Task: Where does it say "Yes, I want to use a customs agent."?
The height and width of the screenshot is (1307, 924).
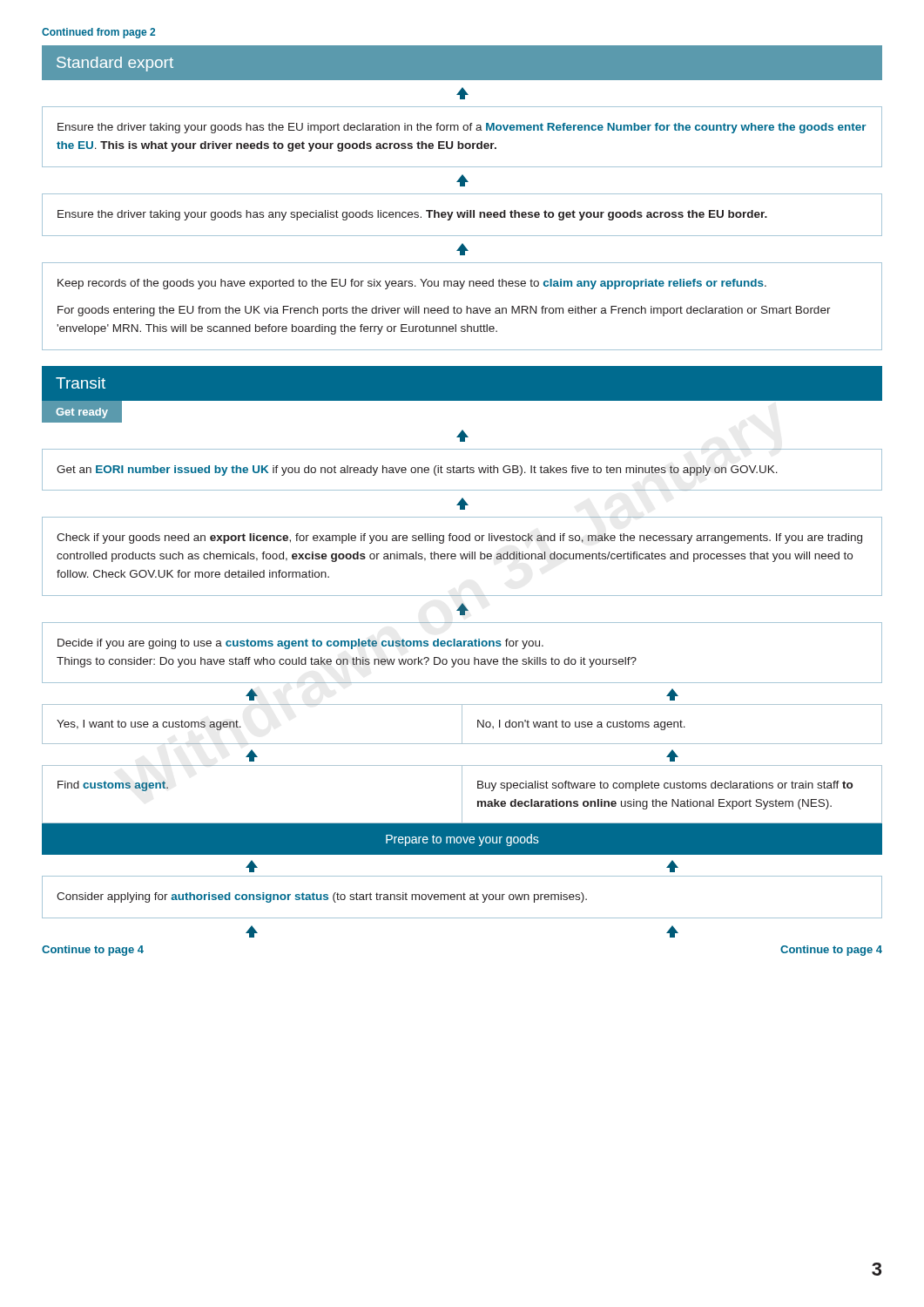Action: click(149, 724)
